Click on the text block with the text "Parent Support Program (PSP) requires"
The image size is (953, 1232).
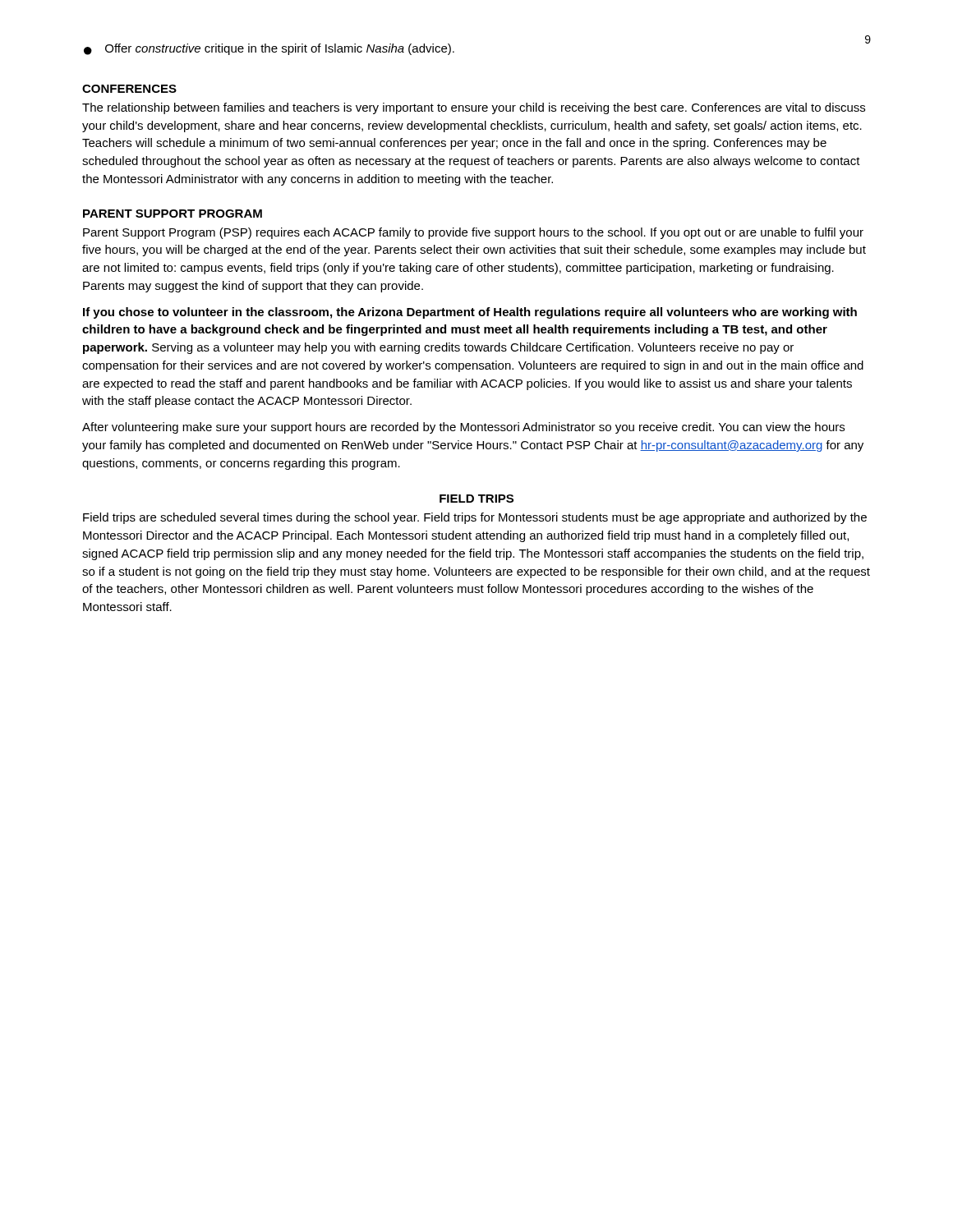pyautogui.click(x=474, y=259)
